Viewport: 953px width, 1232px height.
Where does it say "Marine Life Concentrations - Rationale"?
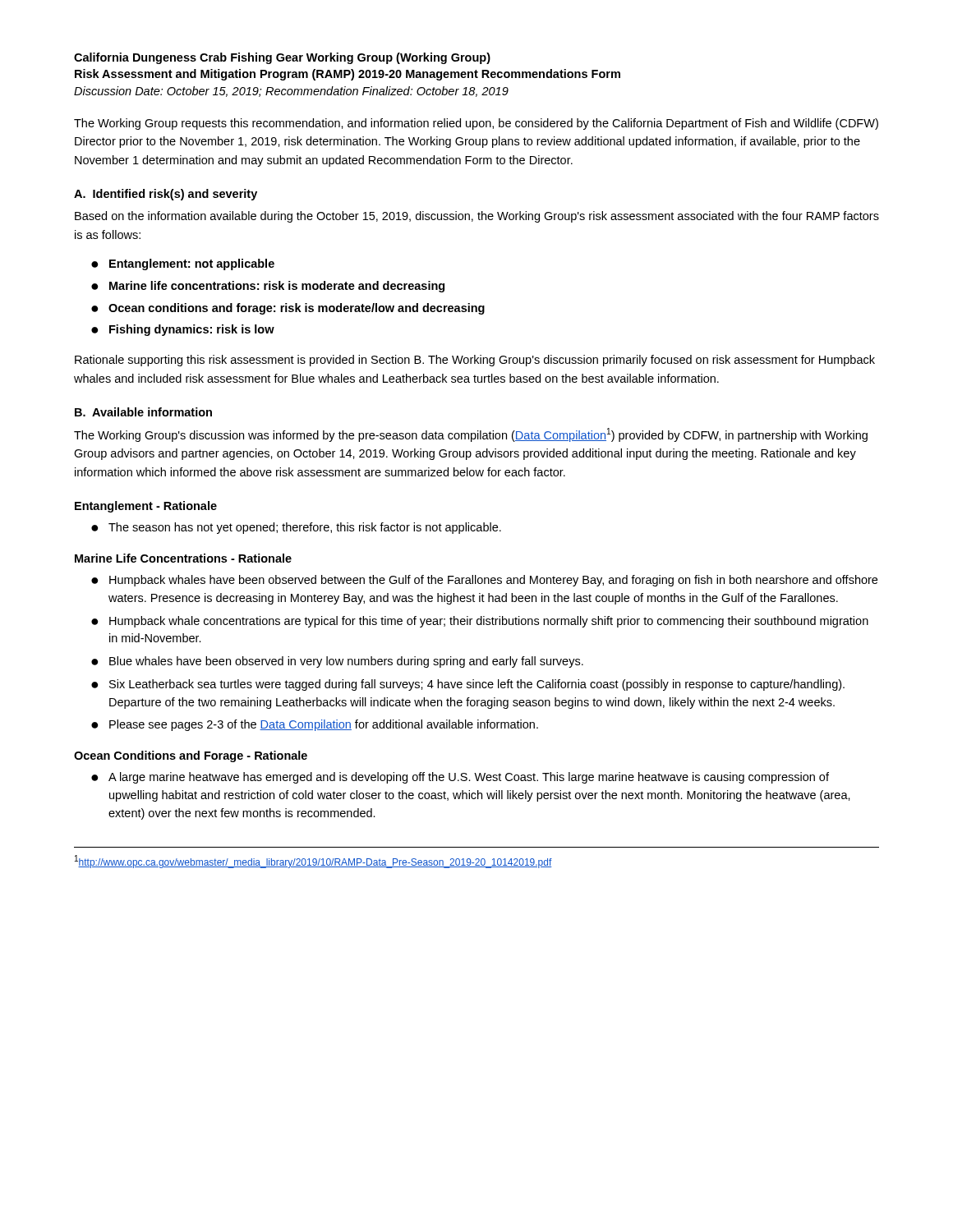183,559
